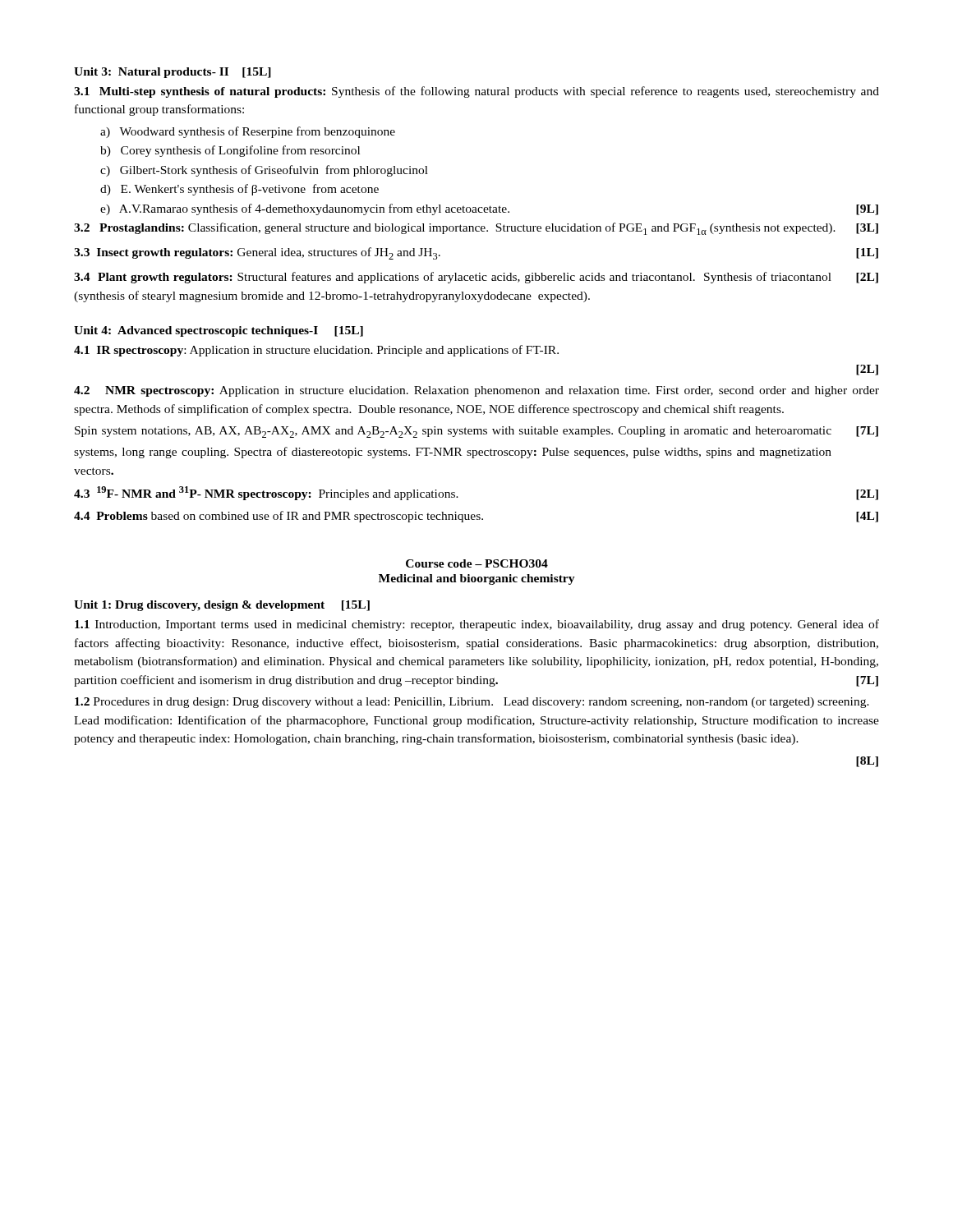Point to the block beginning "2 Procedures in drug design:"
The image size is (953, 1232).
[x=476, y=720]
